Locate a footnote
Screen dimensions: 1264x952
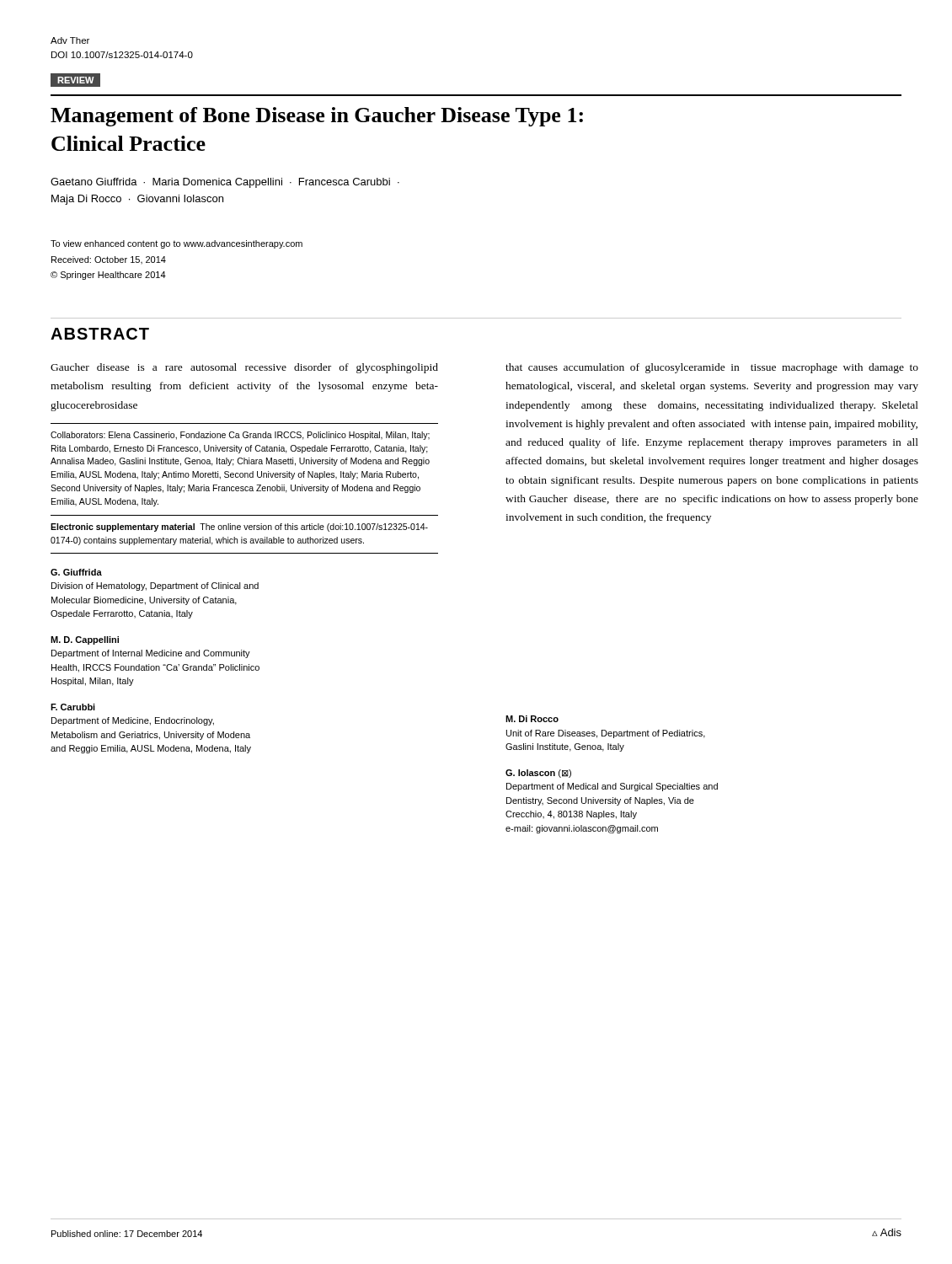[240, 468]
